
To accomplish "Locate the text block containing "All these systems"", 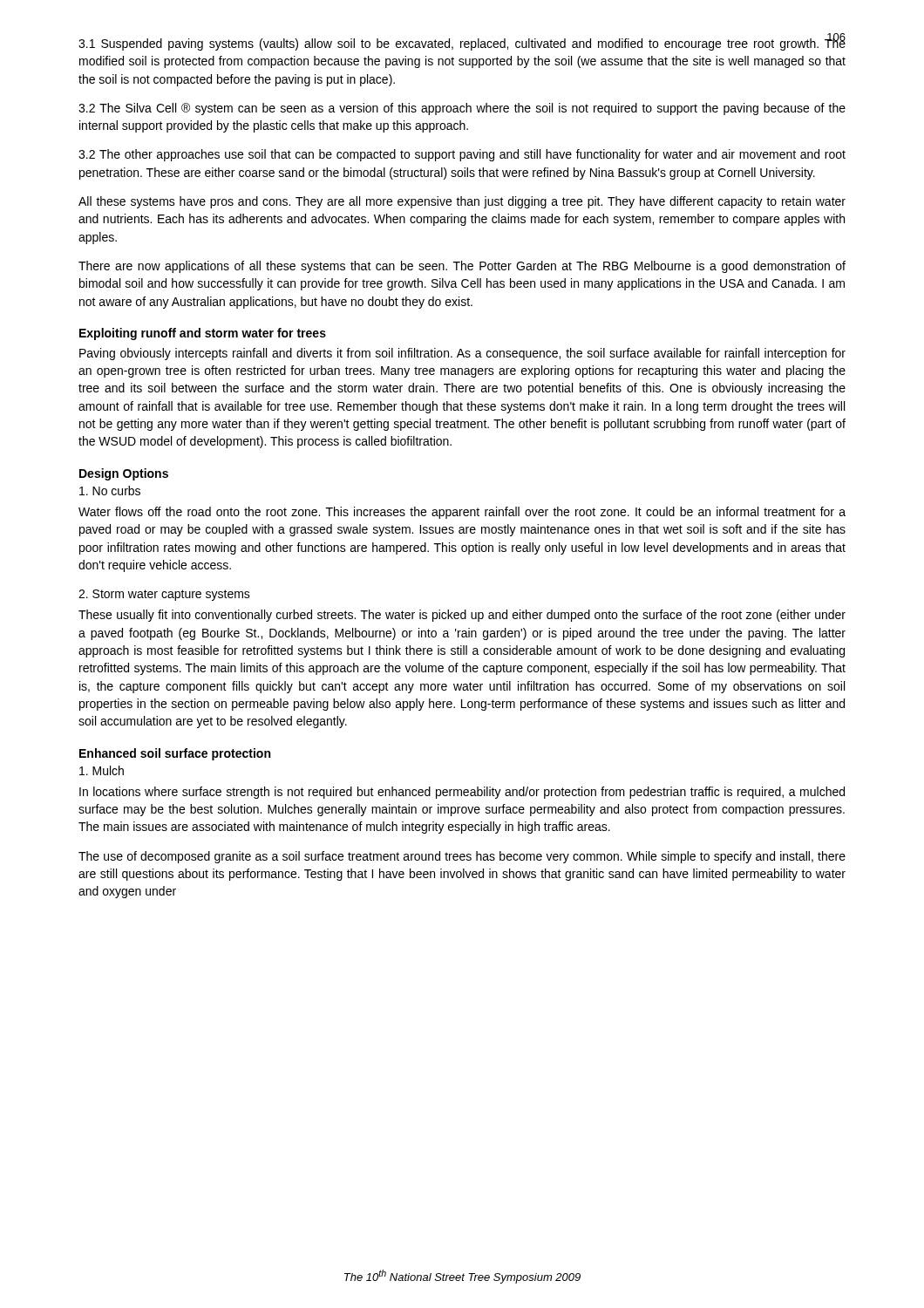I will pyautogui.click(x=462, y=219).
